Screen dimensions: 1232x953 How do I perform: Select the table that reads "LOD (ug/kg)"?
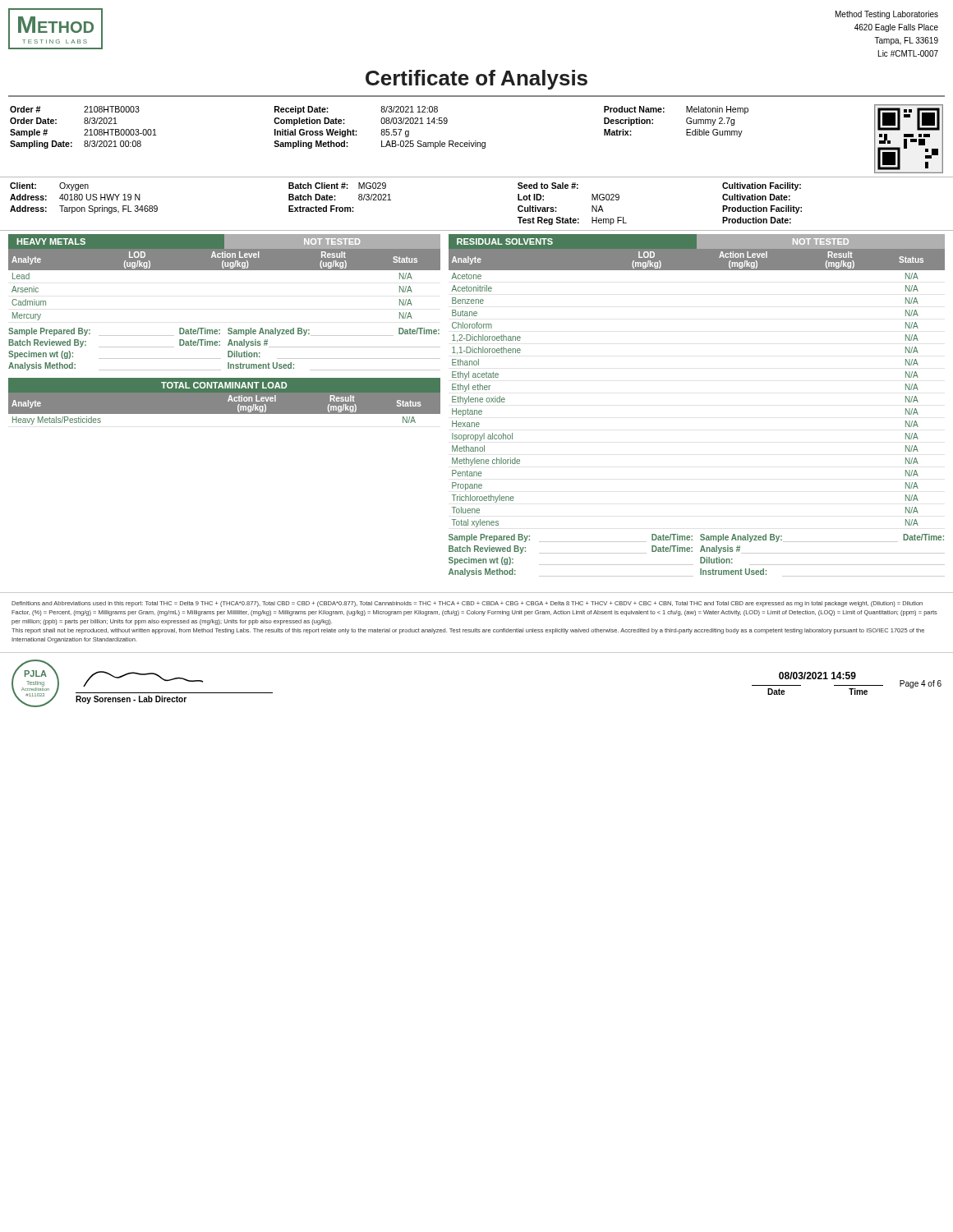click(224, 286)
